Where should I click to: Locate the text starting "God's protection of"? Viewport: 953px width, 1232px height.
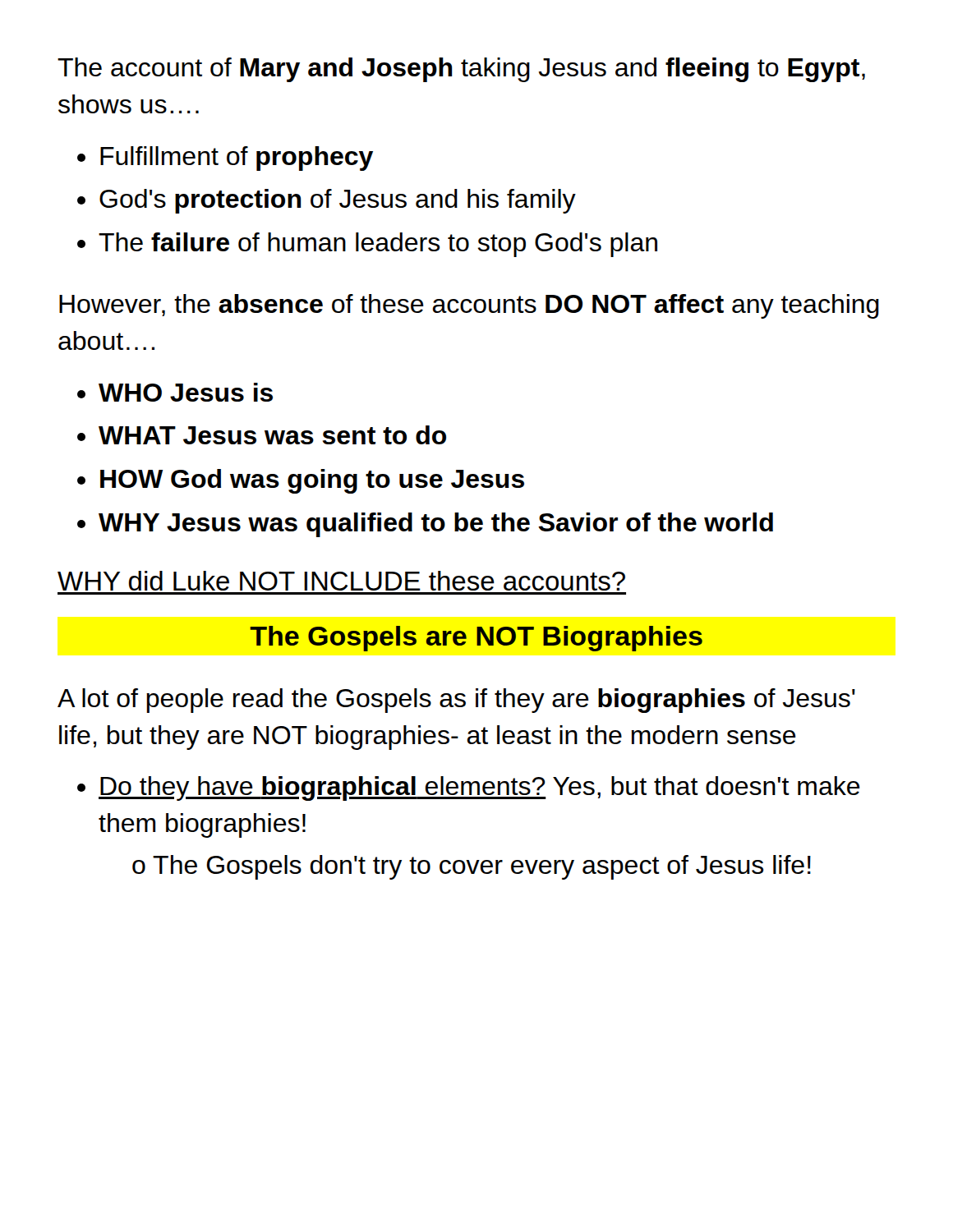click(337, 199)
